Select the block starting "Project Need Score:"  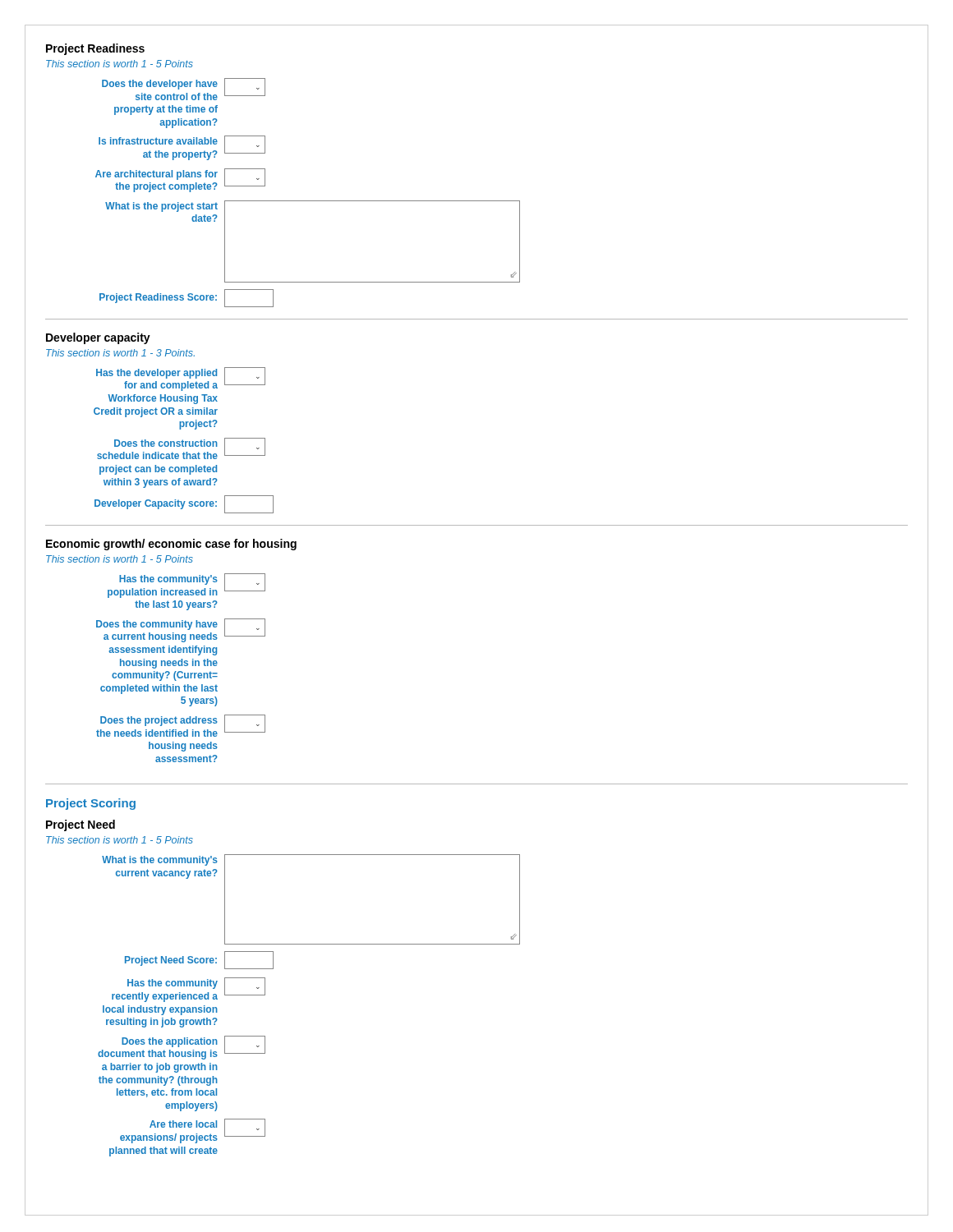159,960
